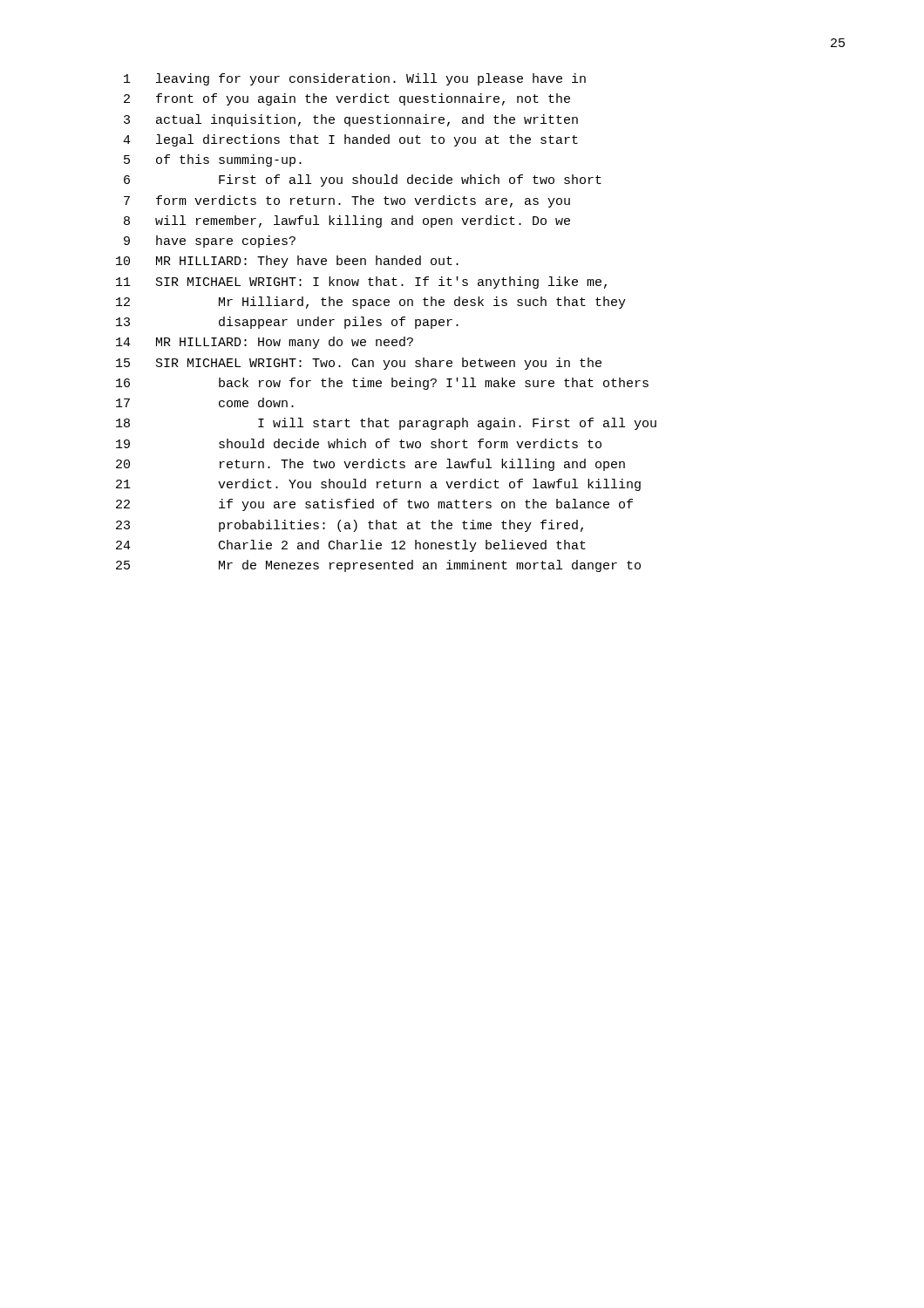This screenshot has height=1308, width=924.
Task: Find the block on this page that starts "7 form verdicts to"
Action: 462,201
